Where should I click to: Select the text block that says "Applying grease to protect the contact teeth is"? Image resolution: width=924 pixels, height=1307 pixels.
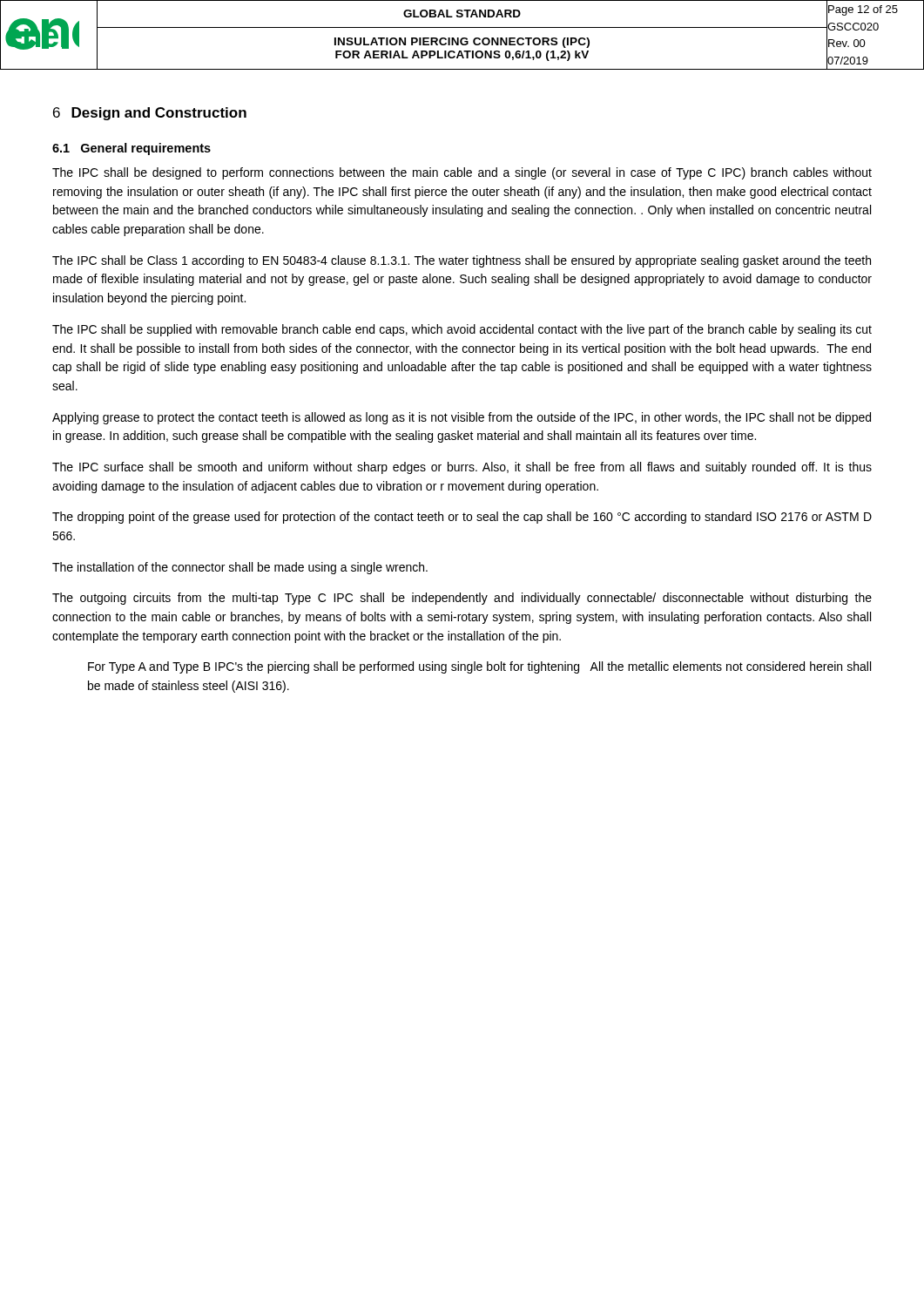[x=462, y=426]
